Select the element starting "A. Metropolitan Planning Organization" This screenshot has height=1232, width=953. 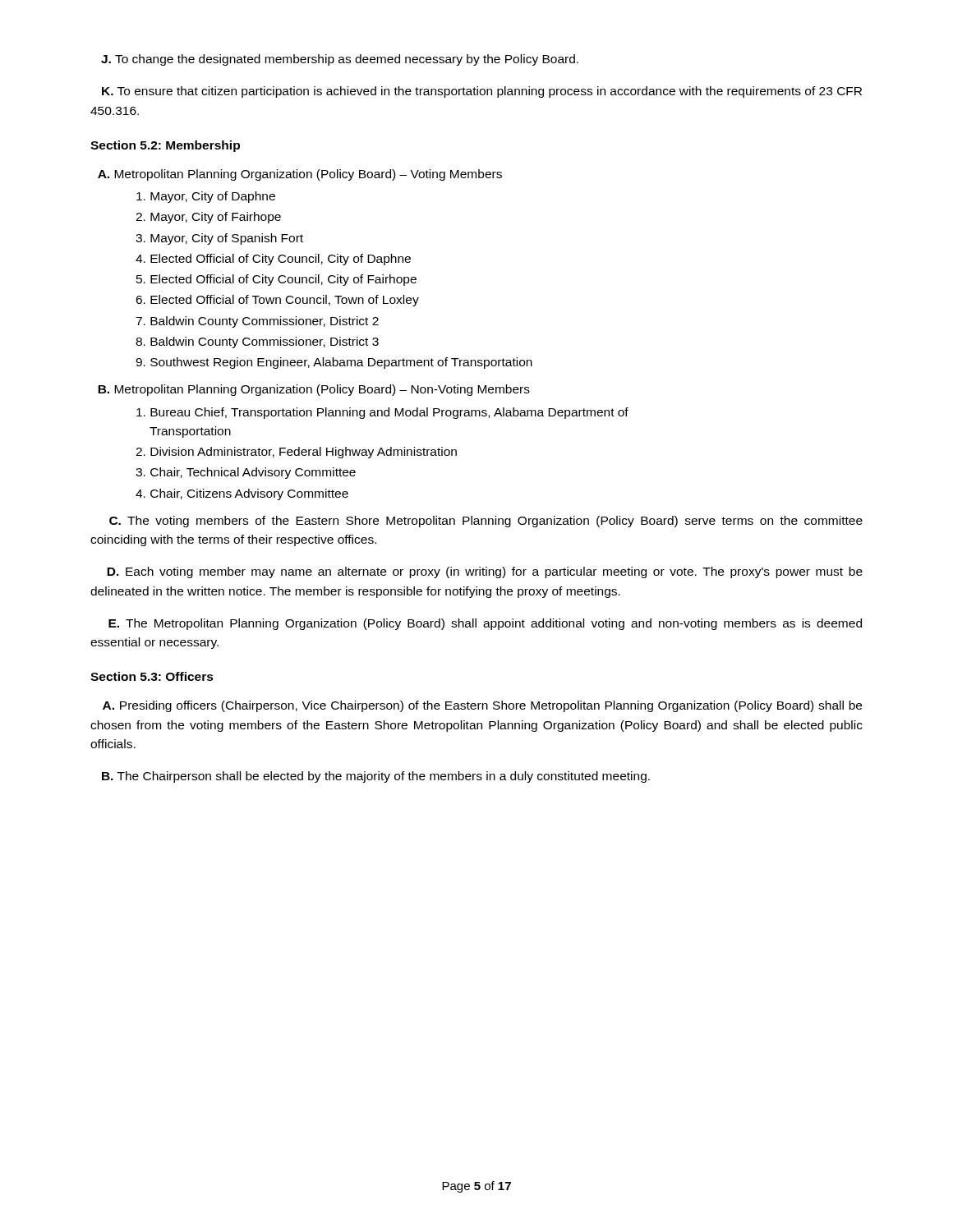[300, 175]
